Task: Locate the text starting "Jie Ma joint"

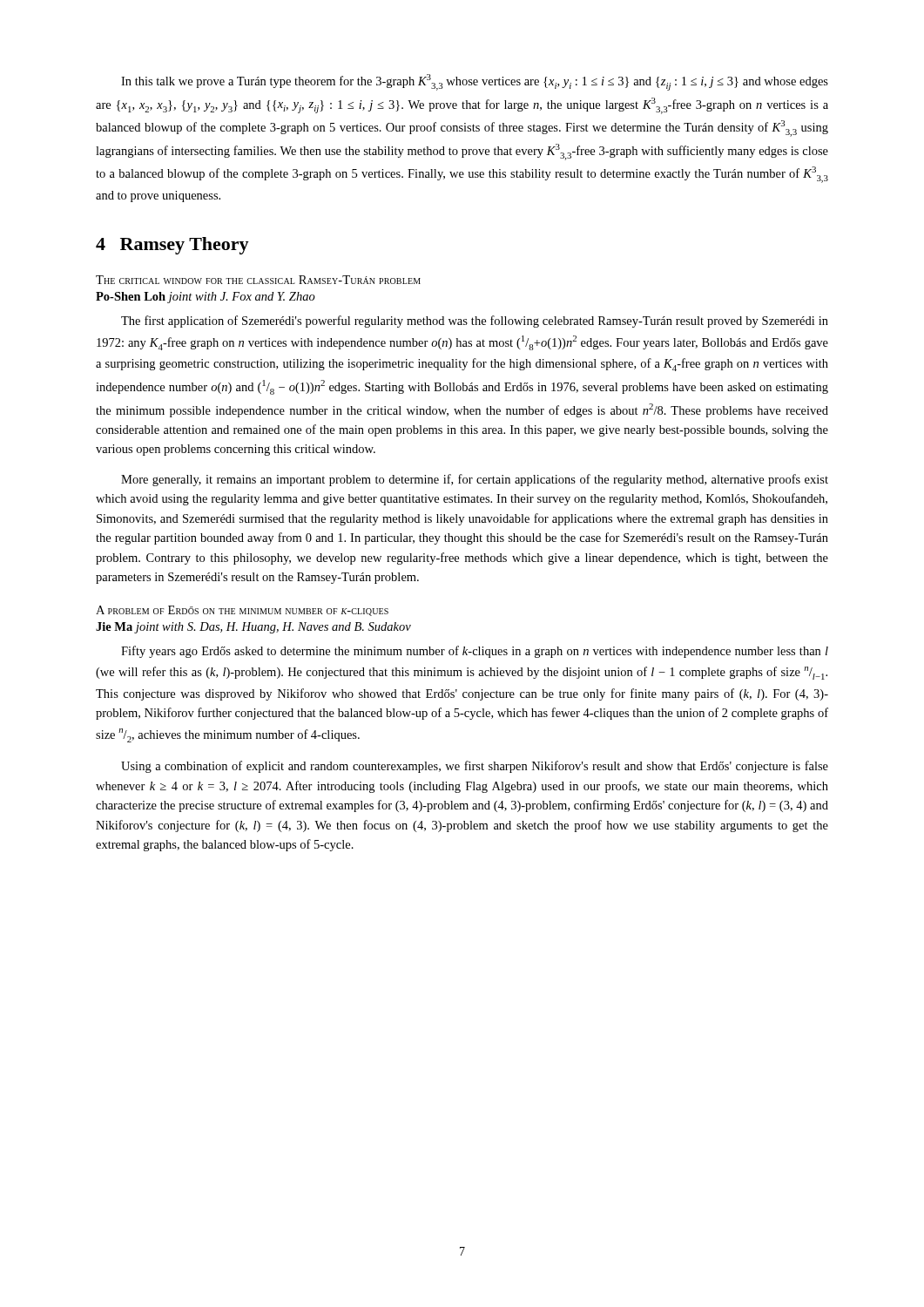Action: [253, 626]
